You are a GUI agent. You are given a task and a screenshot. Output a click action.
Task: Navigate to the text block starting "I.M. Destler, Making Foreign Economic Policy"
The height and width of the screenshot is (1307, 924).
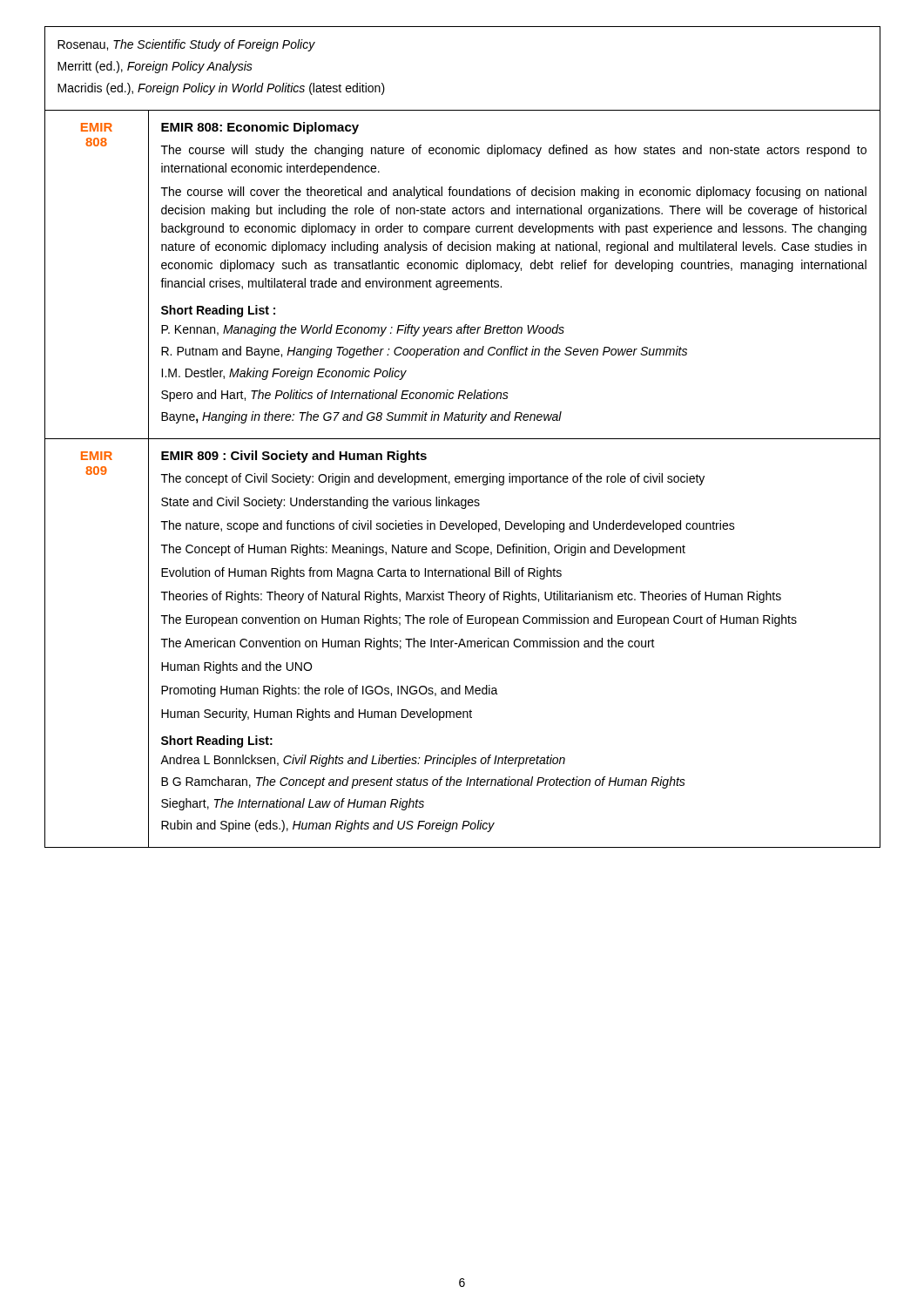point(284,374)
